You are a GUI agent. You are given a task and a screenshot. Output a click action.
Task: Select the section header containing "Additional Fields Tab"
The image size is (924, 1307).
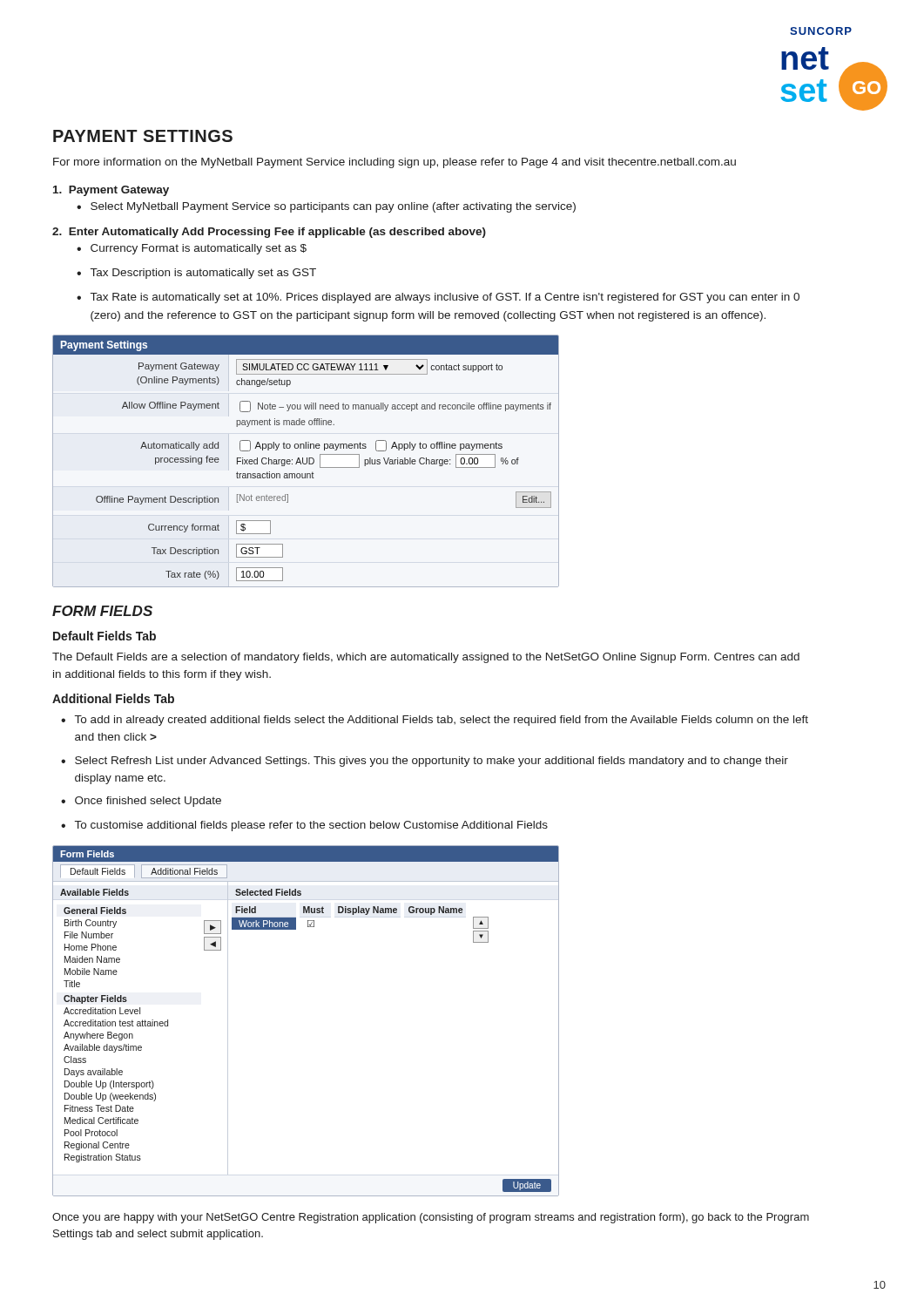pos(113,699)
